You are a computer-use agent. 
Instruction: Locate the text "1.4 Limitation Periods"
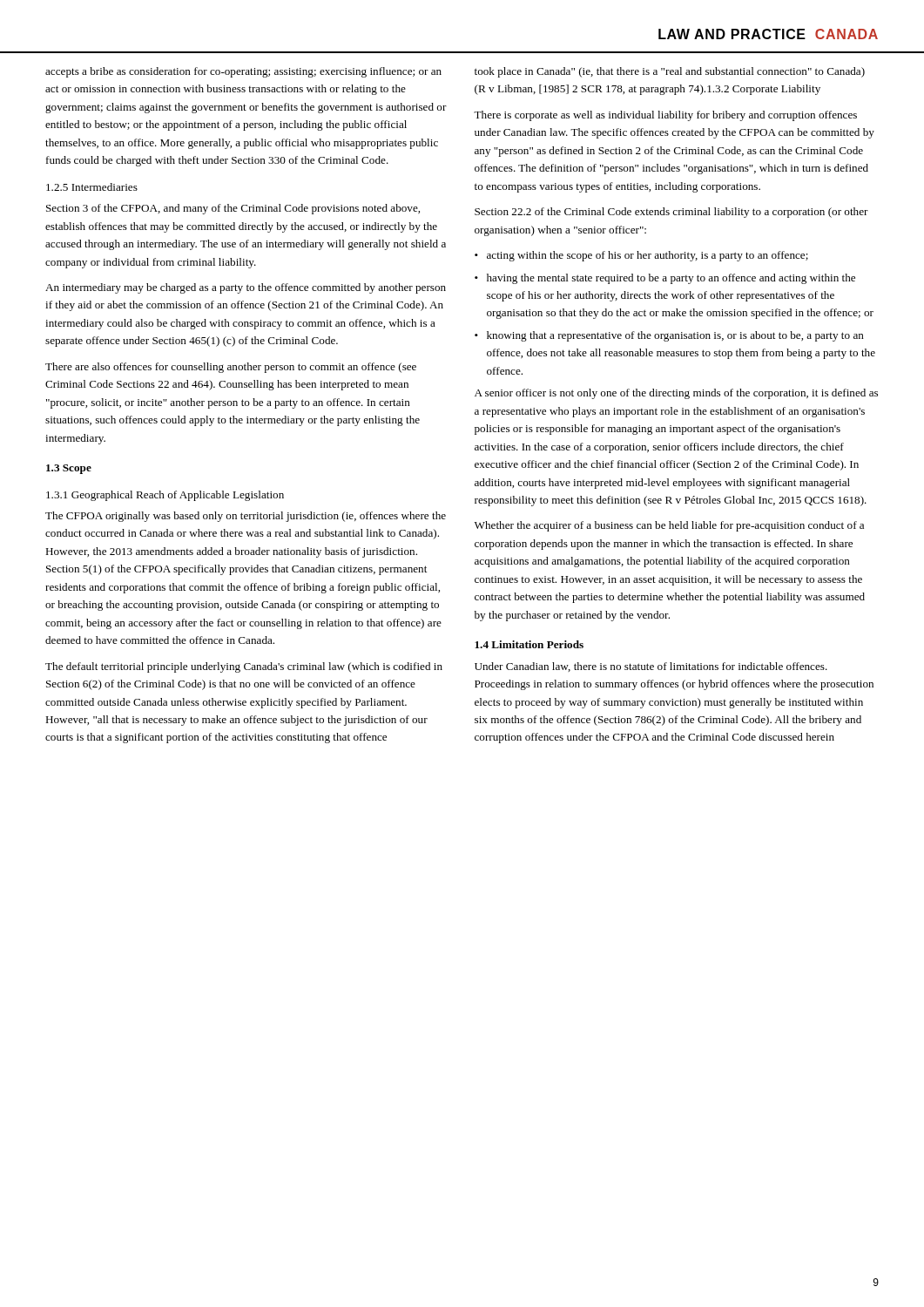pos(529,644)
